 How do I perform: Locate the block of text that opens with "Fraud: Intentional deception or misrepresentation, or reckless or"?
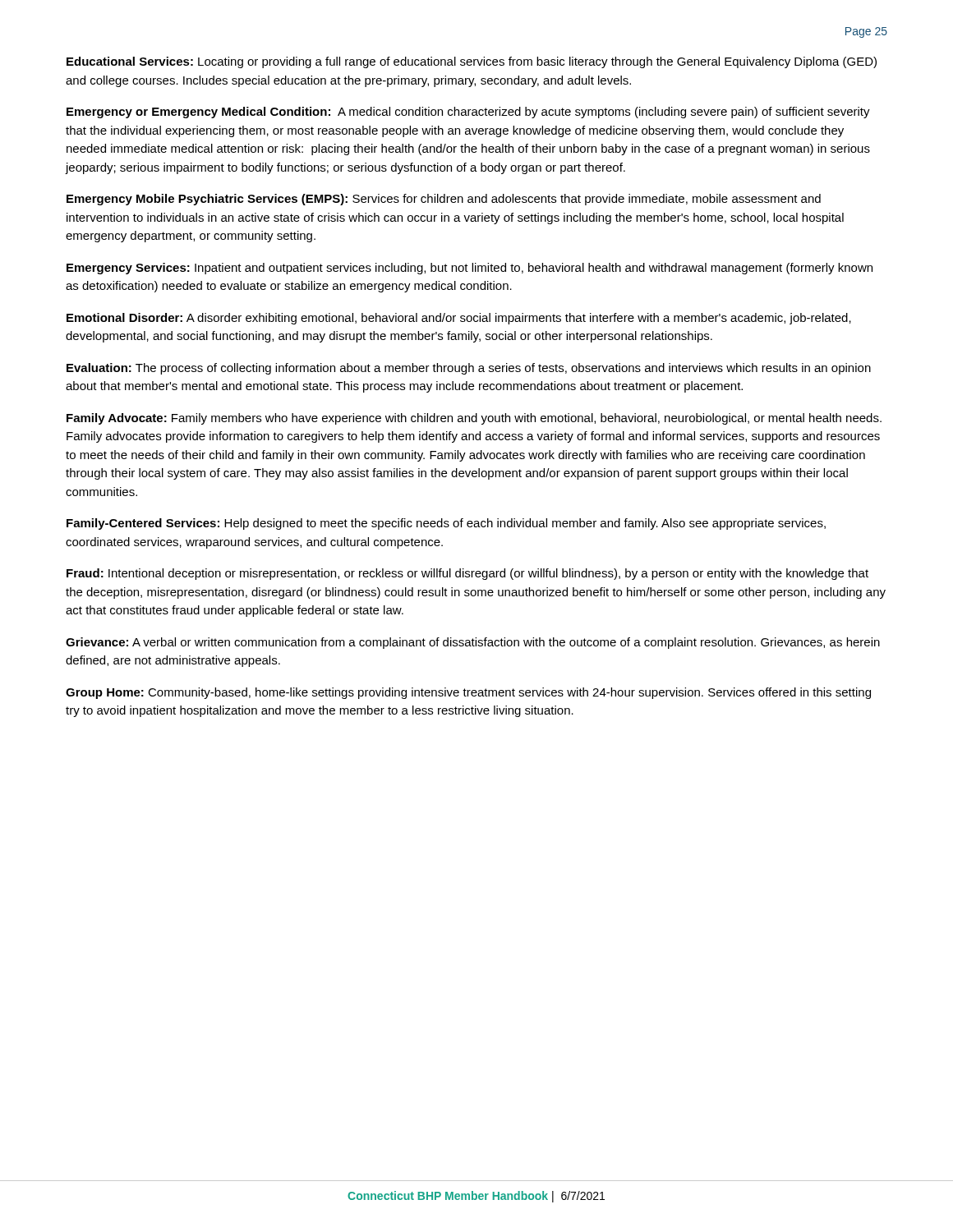coord(476,591)
